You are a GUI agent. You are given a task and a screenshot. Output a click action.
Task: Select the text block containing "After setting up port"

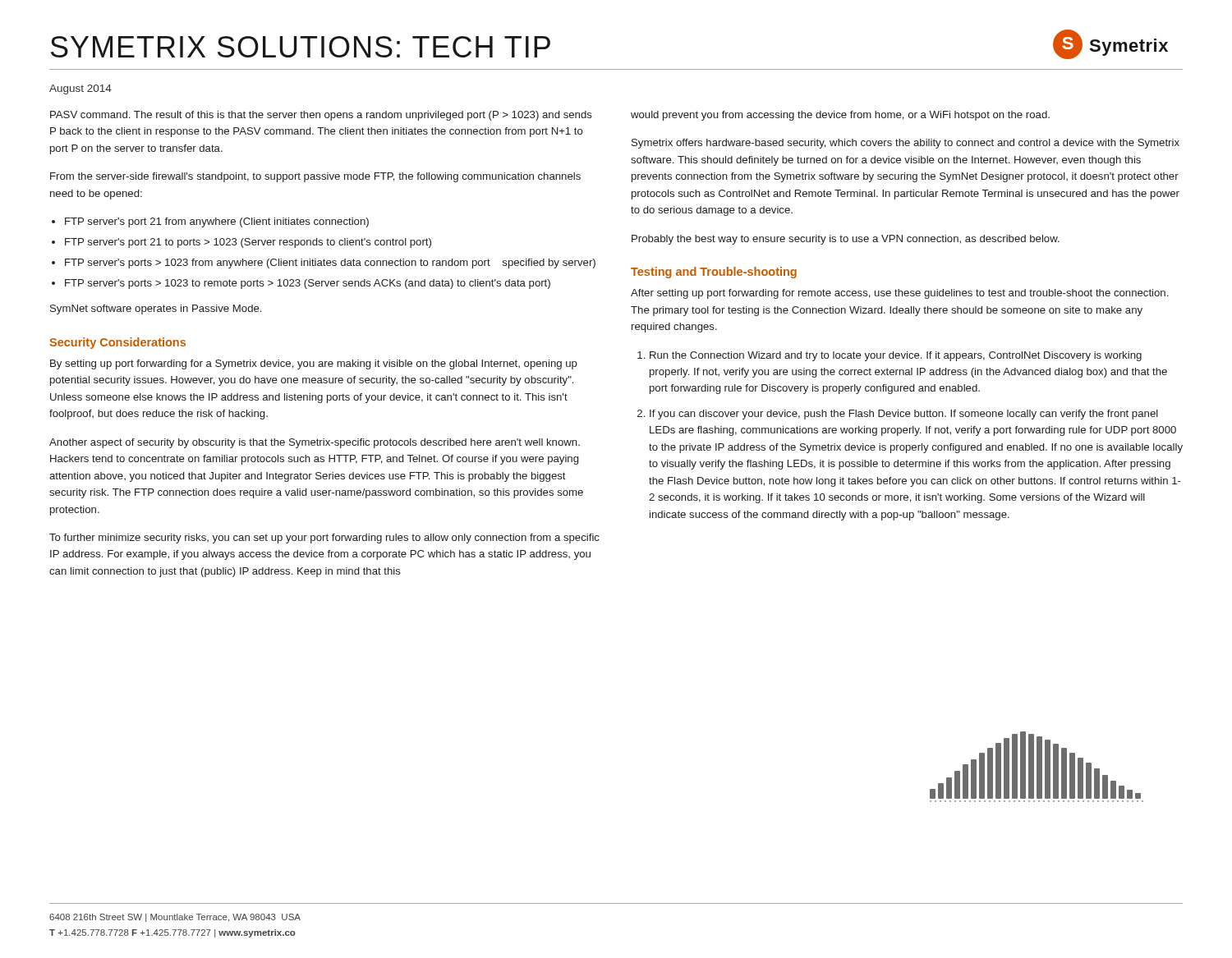point(900,310)
